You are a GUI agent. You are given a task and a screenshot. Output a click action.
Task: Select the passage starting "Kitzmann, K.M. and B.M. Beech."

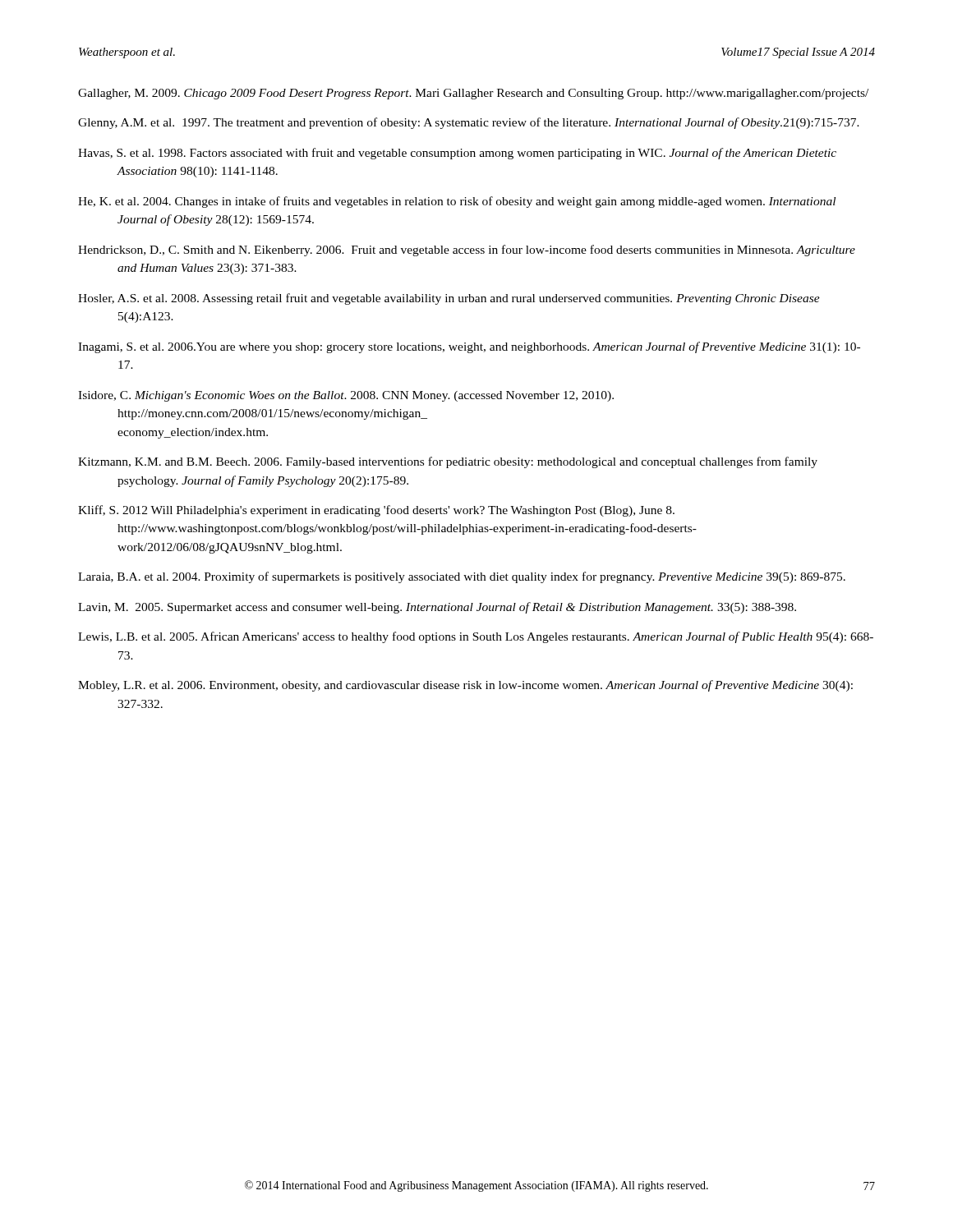476,471
